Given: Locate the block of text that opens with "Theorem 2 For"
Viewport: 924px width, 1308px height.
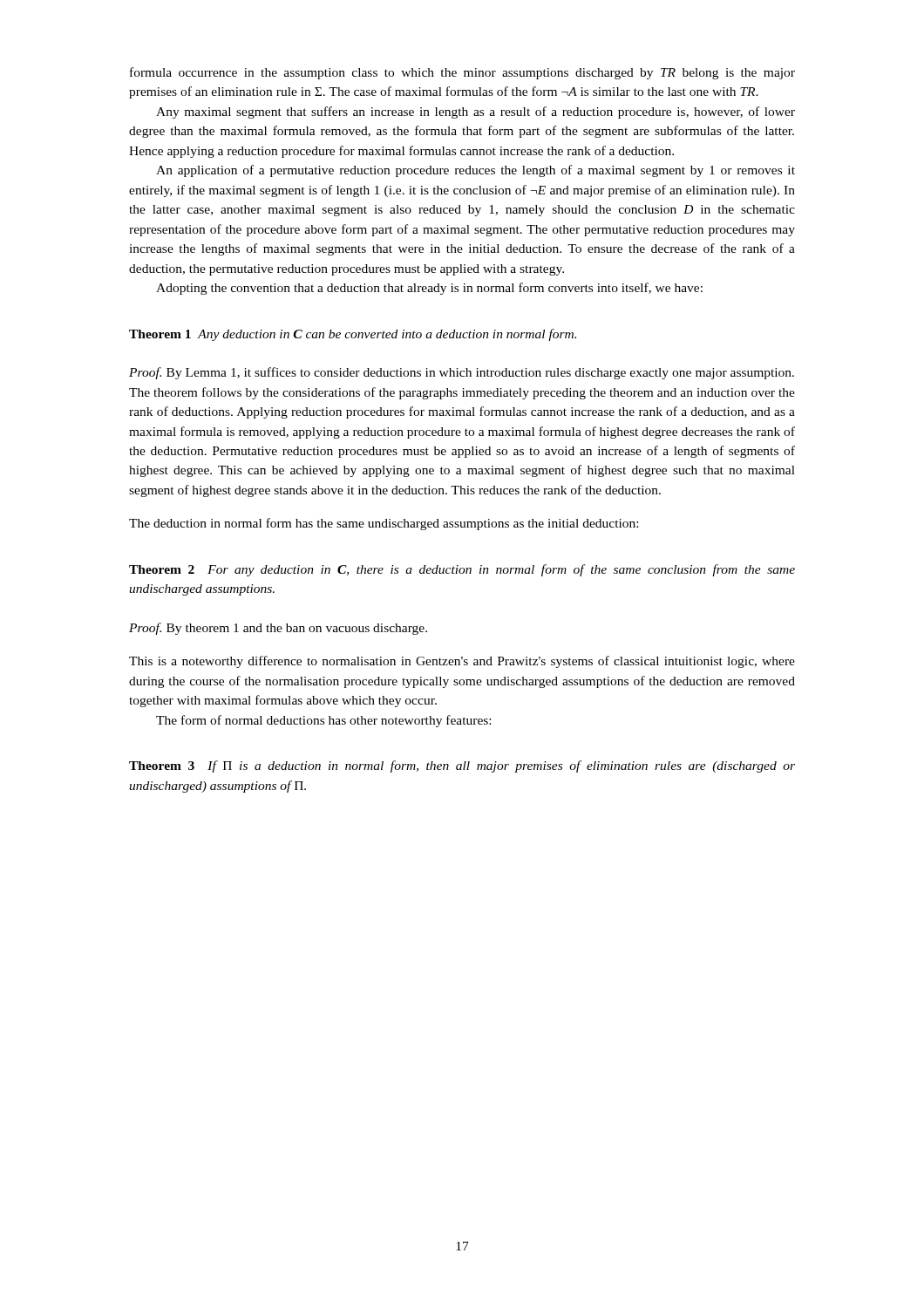Looking at the screenshot, I should pos(462,579).
